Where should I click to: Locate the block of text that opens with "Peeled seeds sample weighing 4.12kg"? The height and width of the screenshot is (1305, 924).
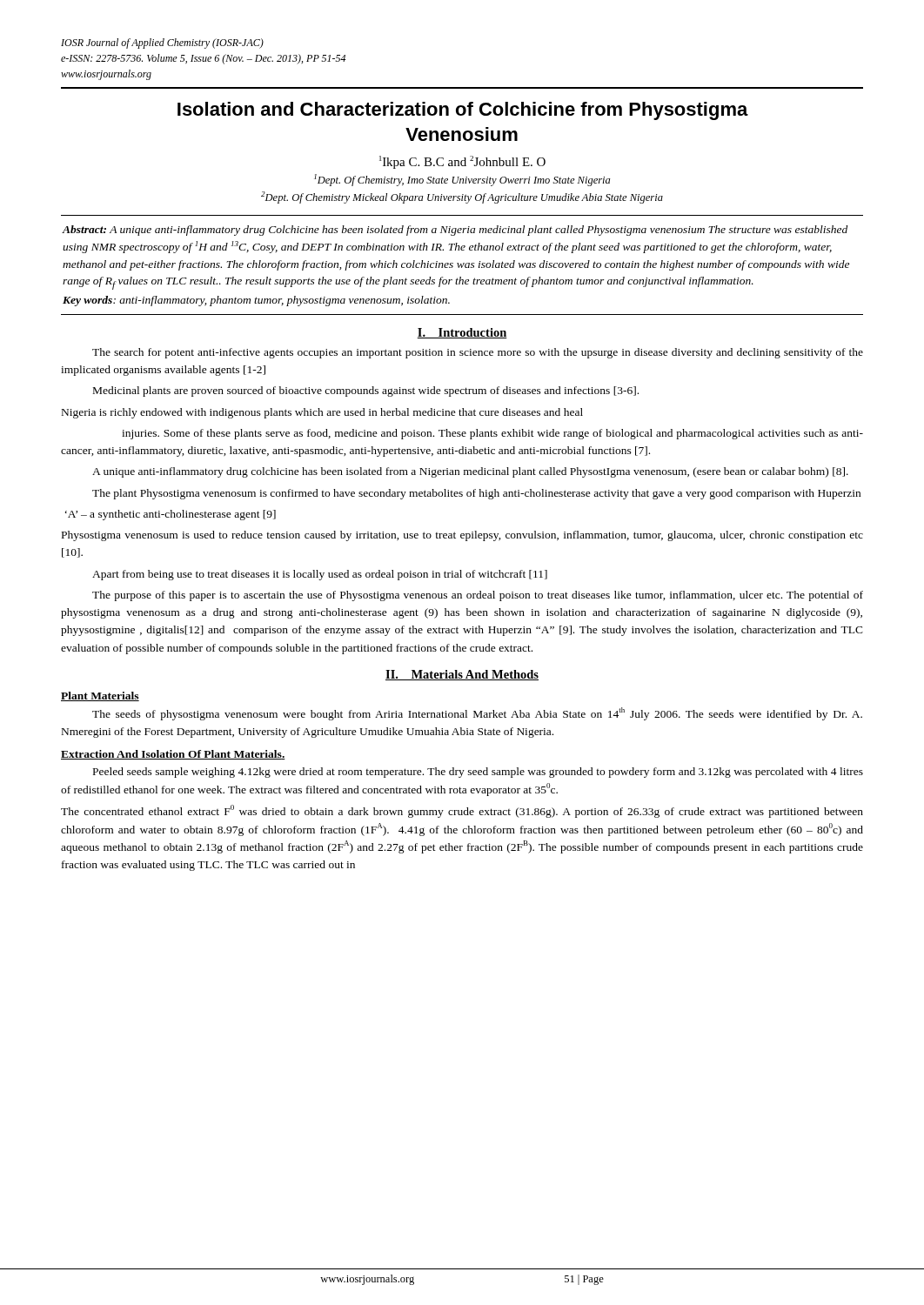coord(462,780)
